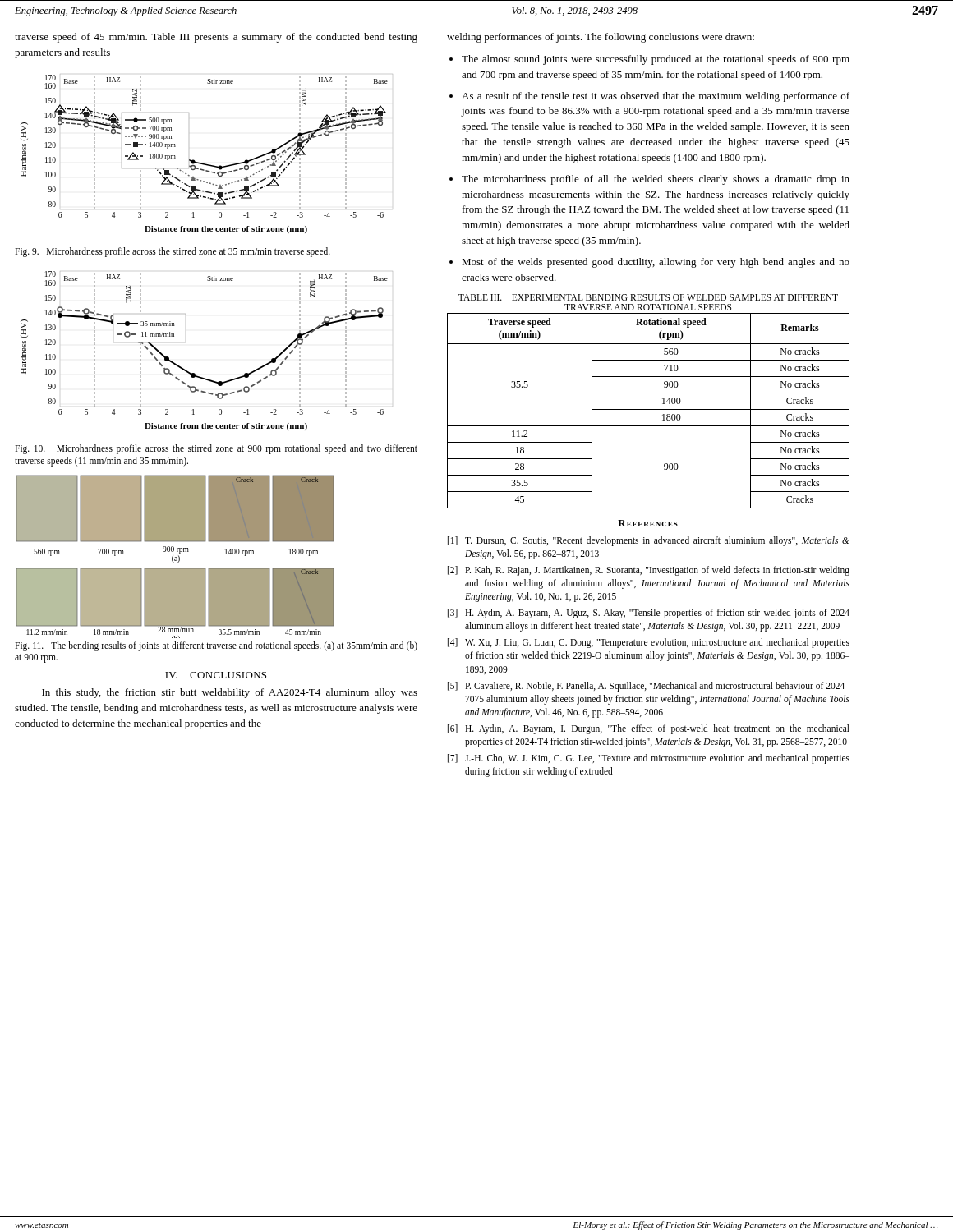
Task: Click on the list item containing "[3] H. Aydın,"
Action: [648, 619]
